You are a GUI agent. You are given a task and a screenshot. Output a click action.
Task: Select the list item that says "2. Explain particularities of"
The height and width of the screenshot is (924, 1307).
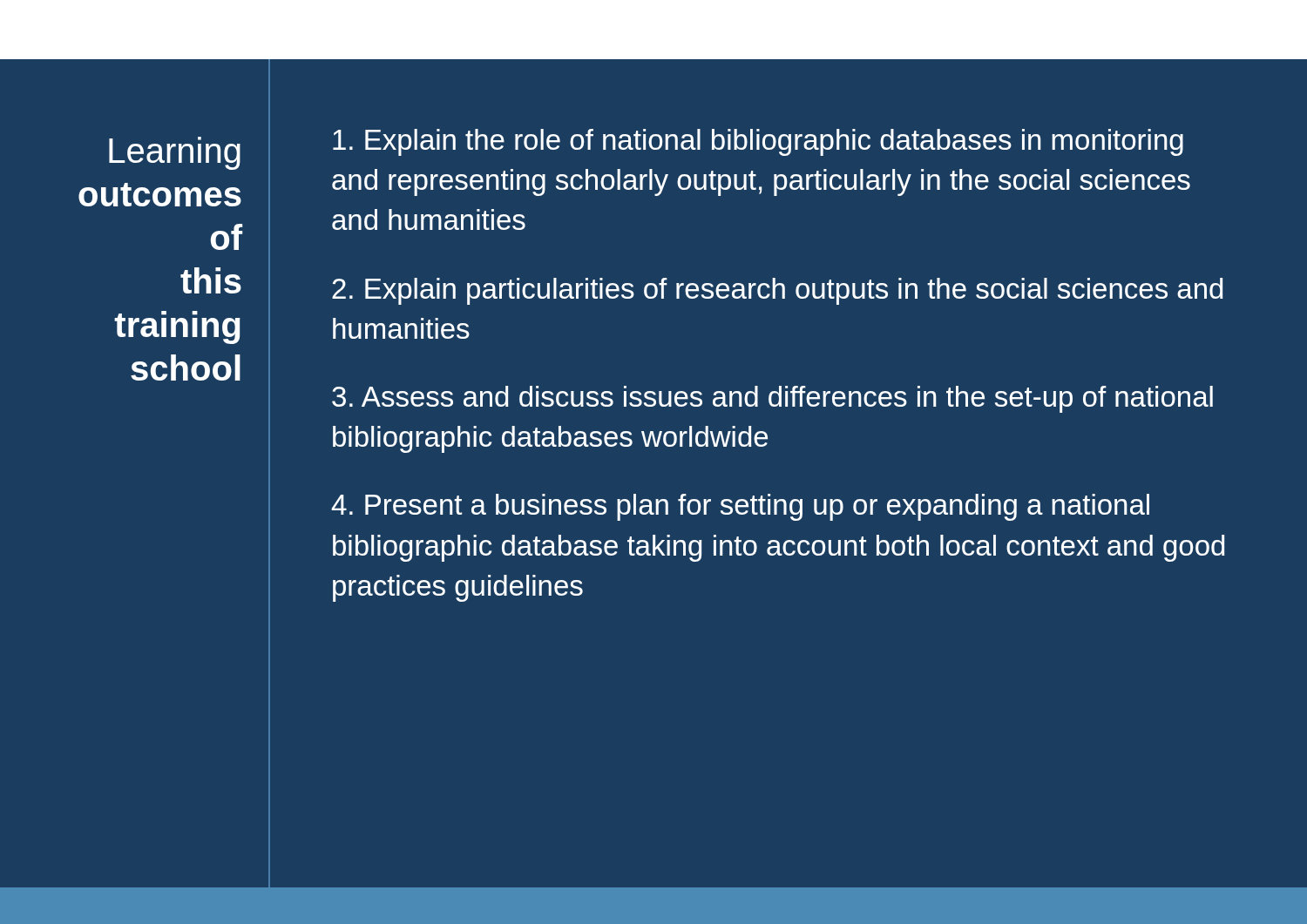click(778, 308)
